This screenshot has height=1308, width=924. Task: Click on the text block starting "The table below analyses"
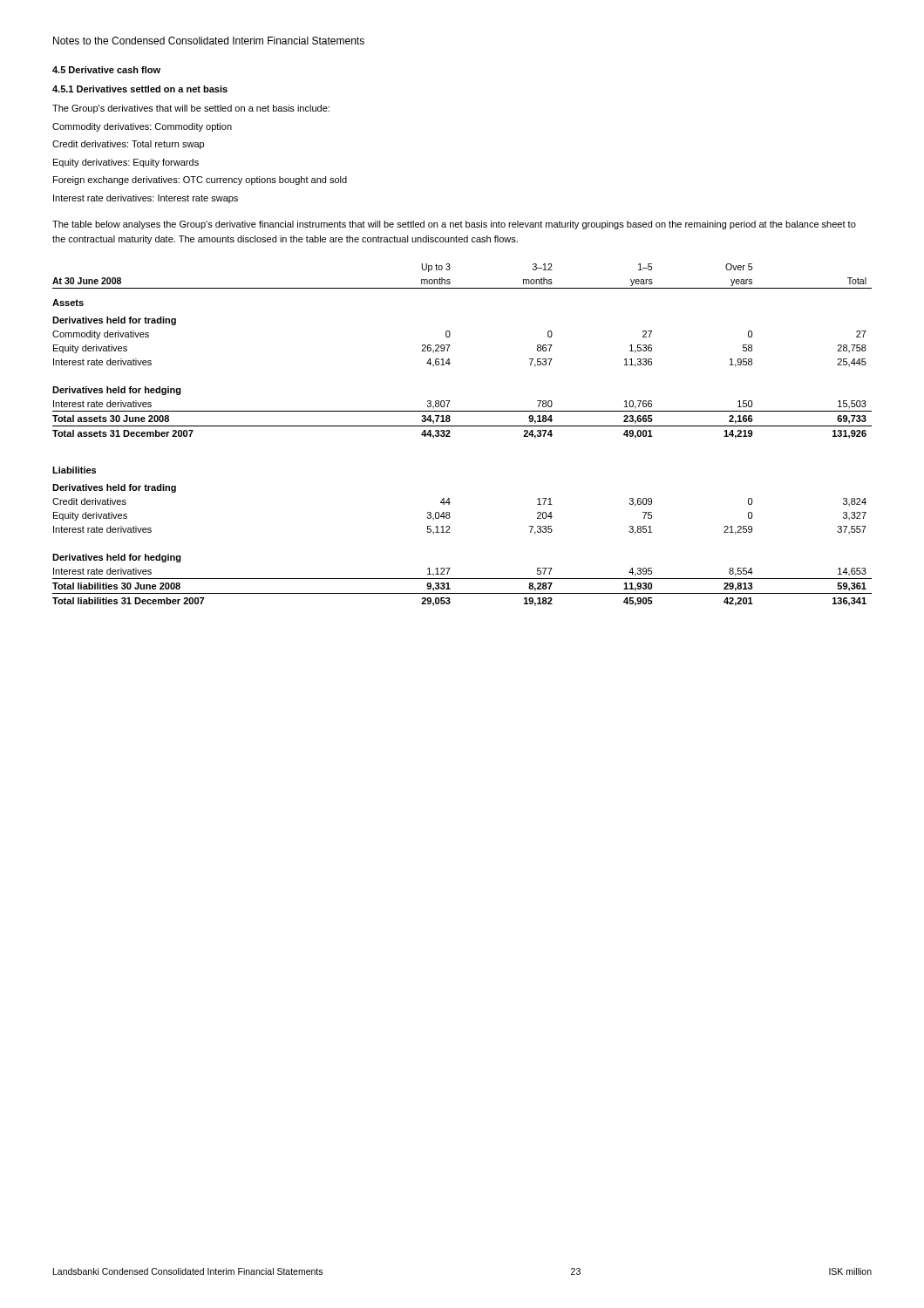coord(454,231)
